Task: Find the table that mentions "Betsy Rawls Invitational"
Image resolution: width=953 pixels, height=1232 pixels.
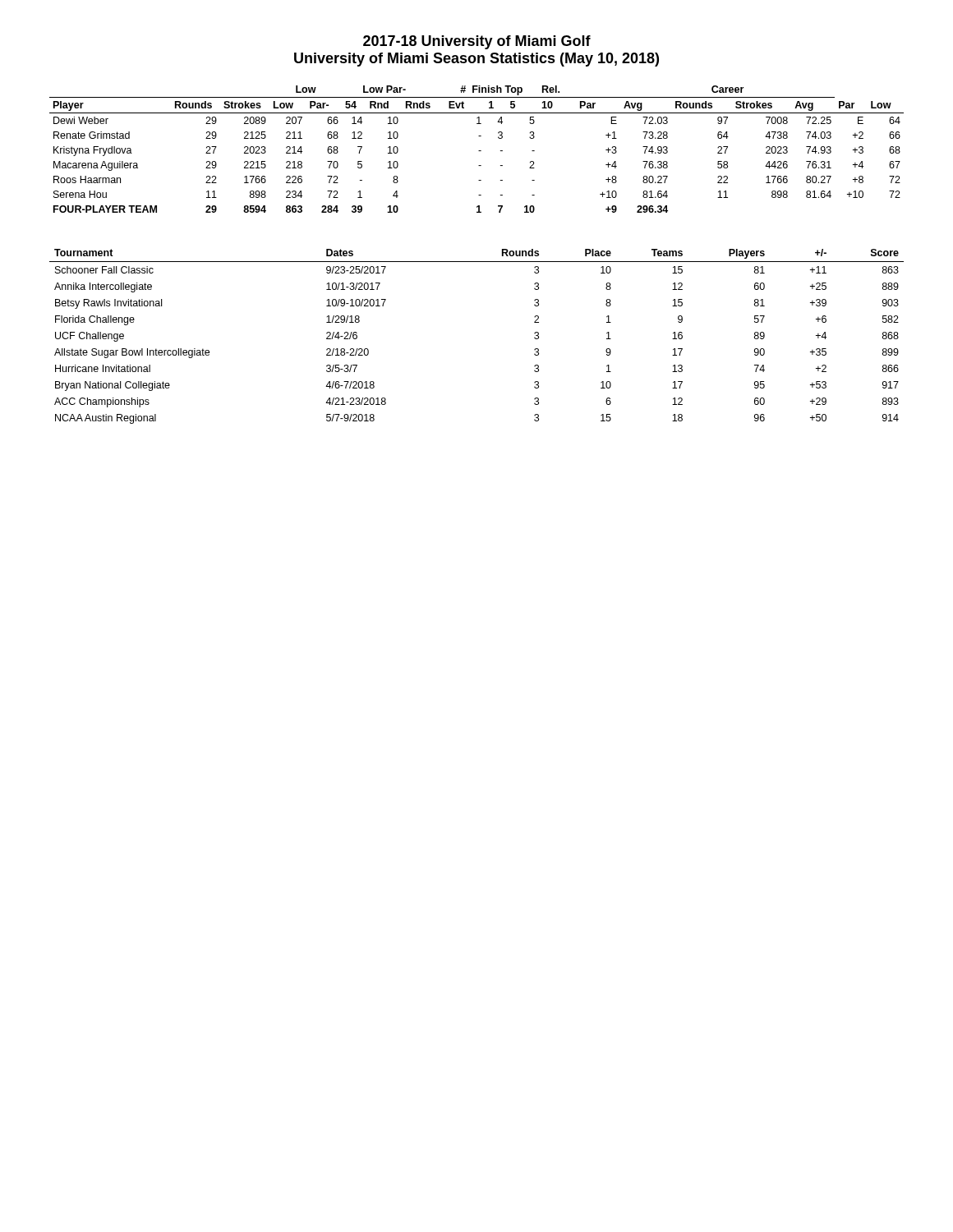Action: pos(476,336)
